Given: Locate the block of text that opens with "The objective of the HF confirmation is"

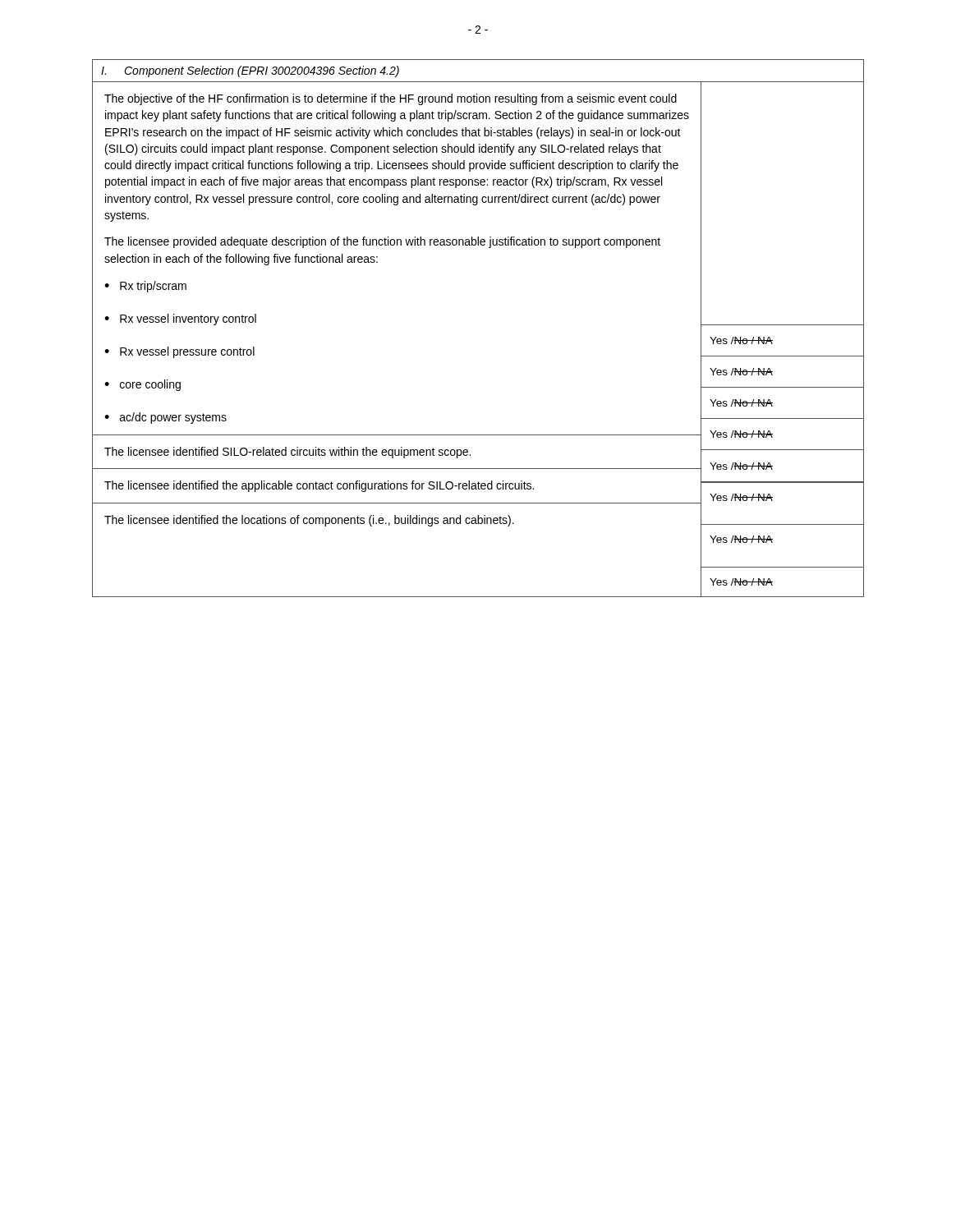Looking at the screenshot, I should 397,179.
